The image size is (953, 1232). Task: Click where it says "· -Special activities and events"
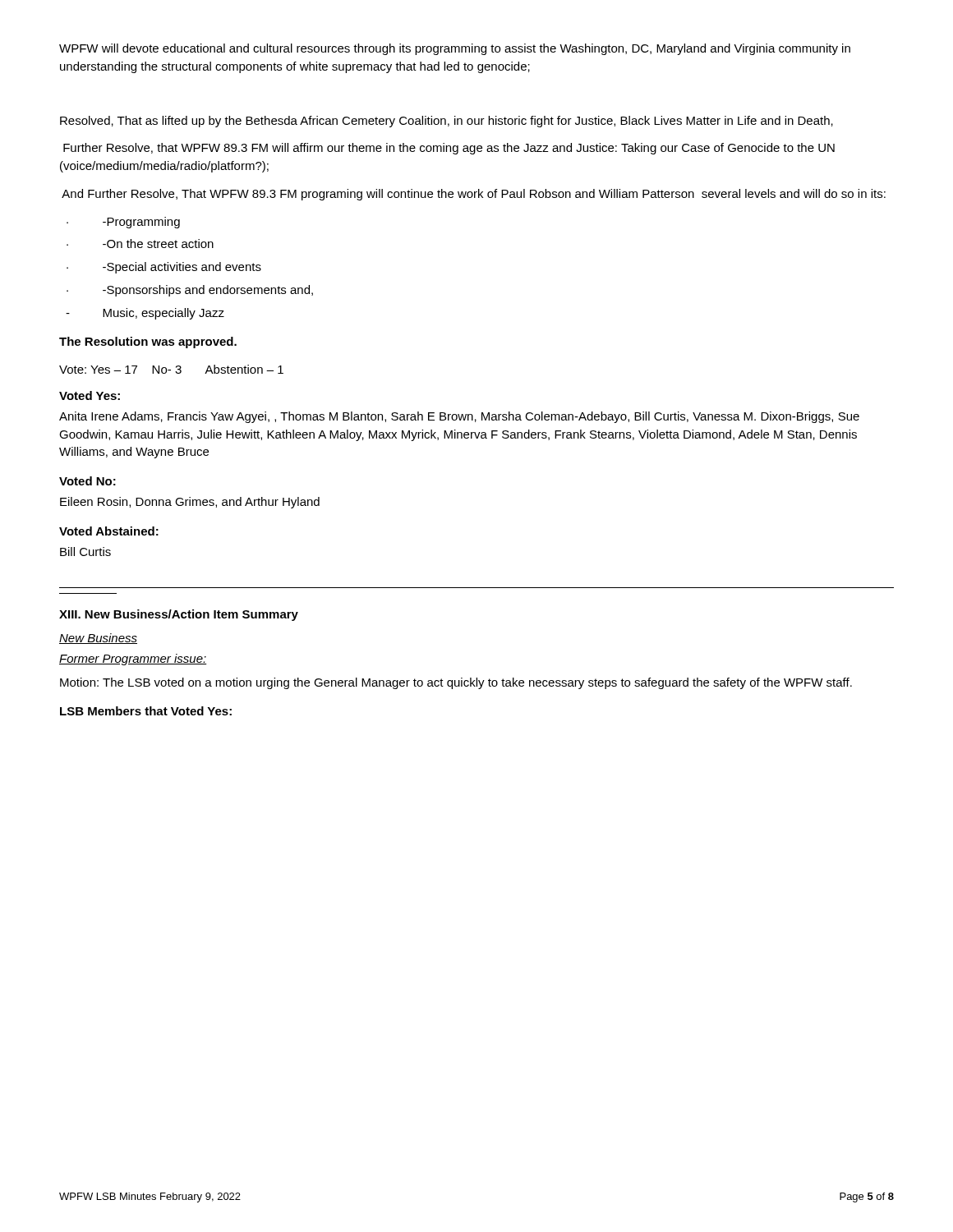coord(160,267)
